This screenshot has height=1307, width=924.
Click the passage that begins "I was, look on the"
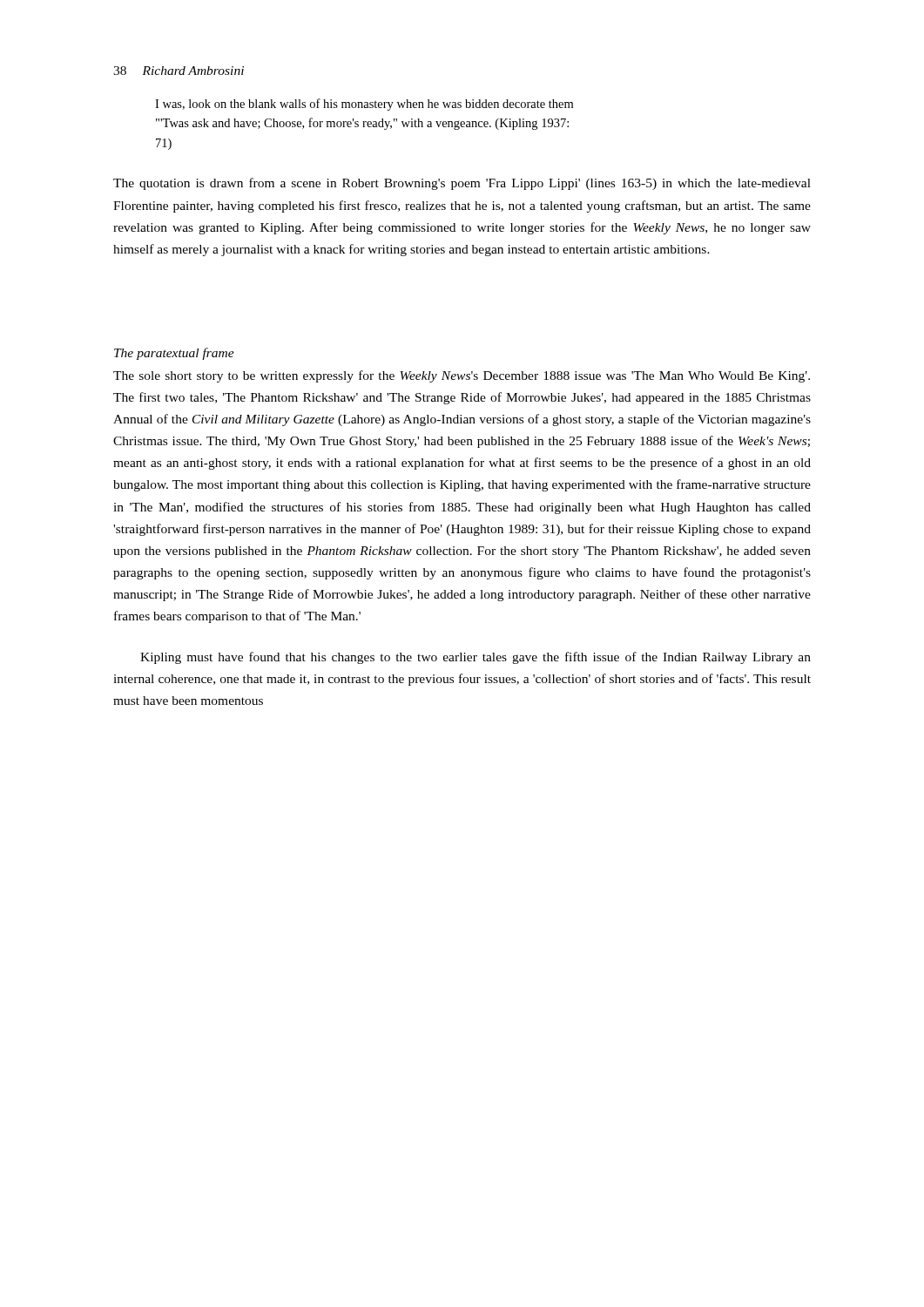click(364, 123)
